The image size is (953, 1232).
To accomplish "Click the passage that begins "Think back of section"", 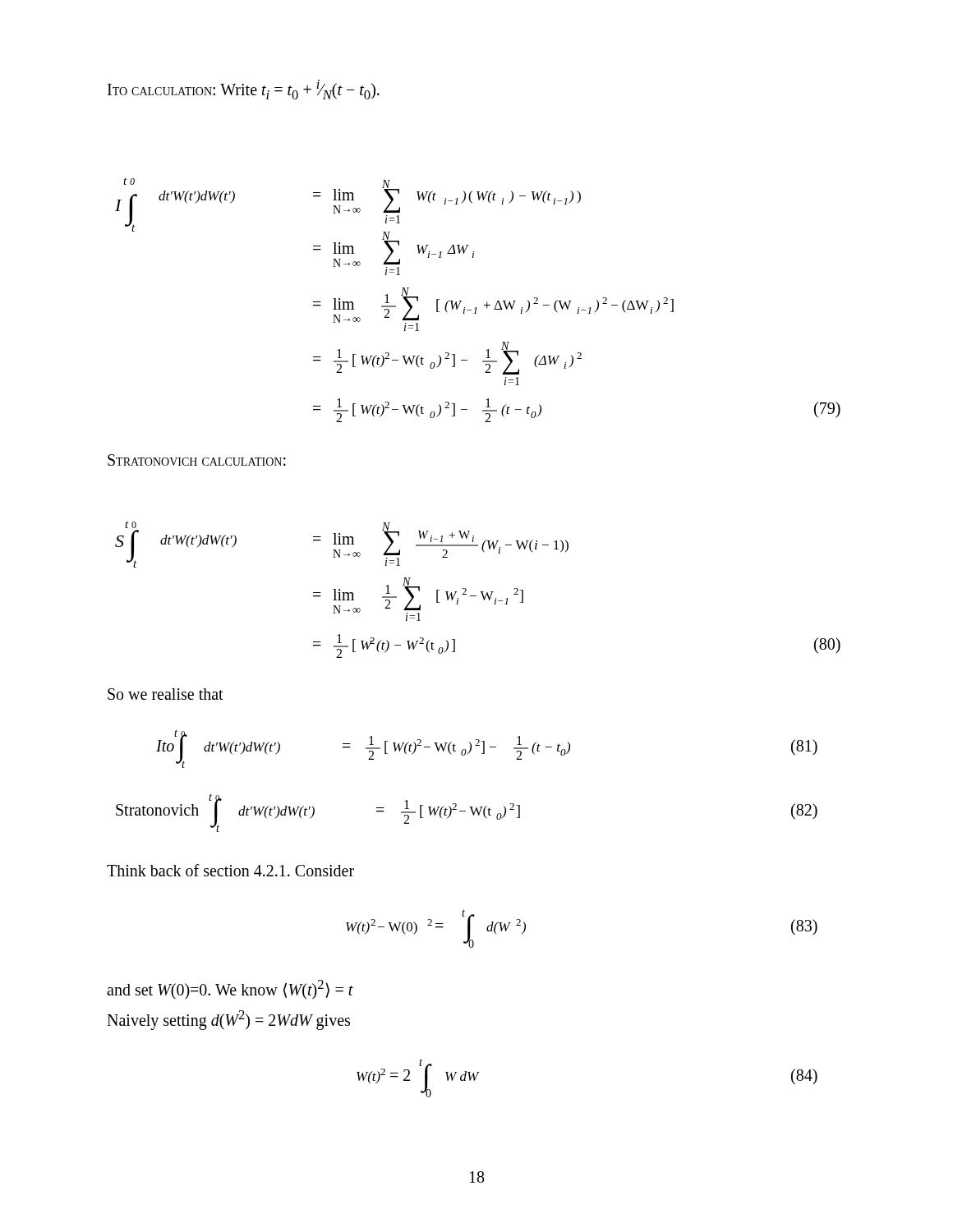I will pos(230,871).
